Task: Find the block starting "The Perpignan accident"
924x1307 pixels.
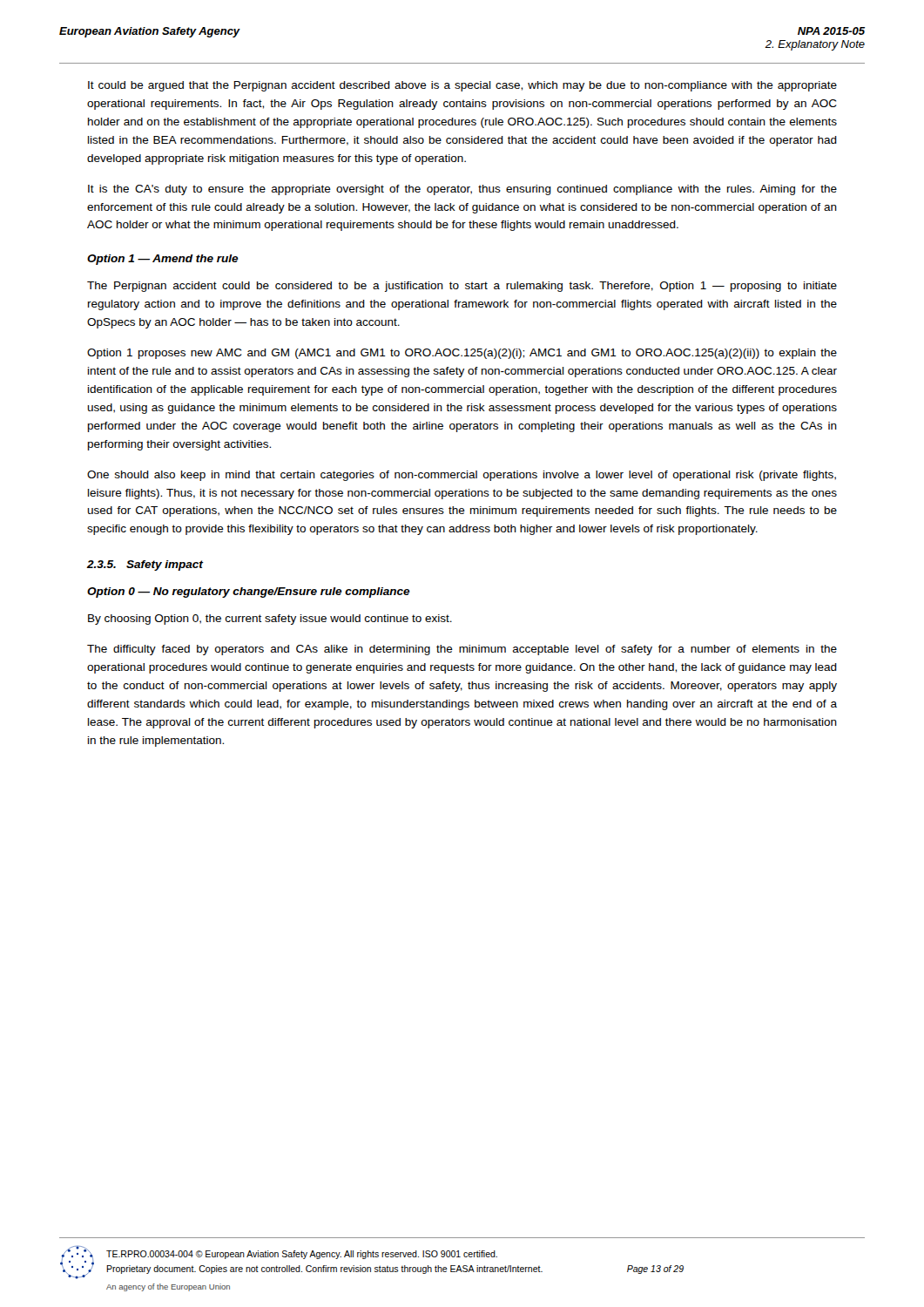Action: 462,304
